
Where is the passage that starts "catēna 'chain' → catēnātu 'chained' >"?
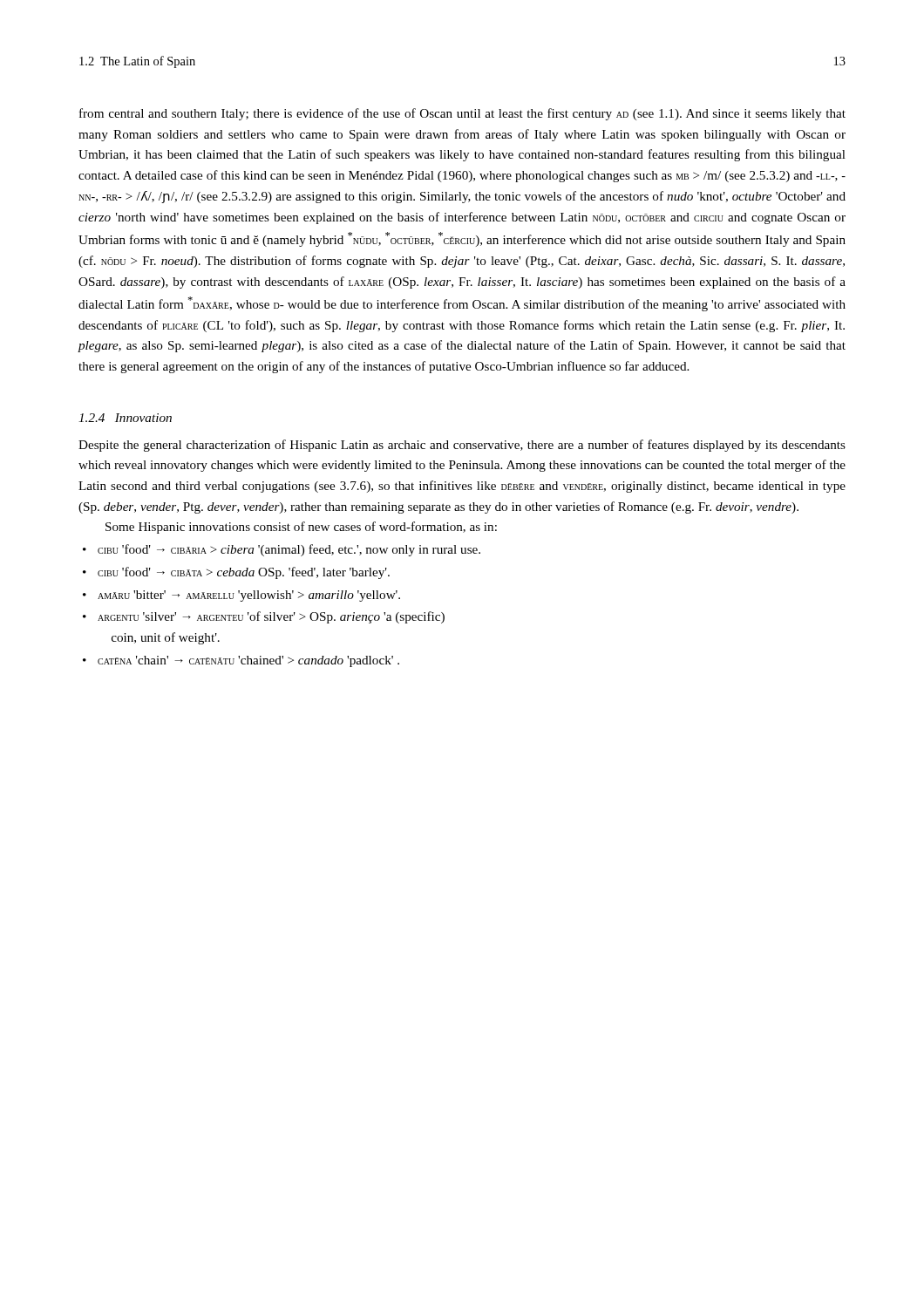(x=249, y=660)
